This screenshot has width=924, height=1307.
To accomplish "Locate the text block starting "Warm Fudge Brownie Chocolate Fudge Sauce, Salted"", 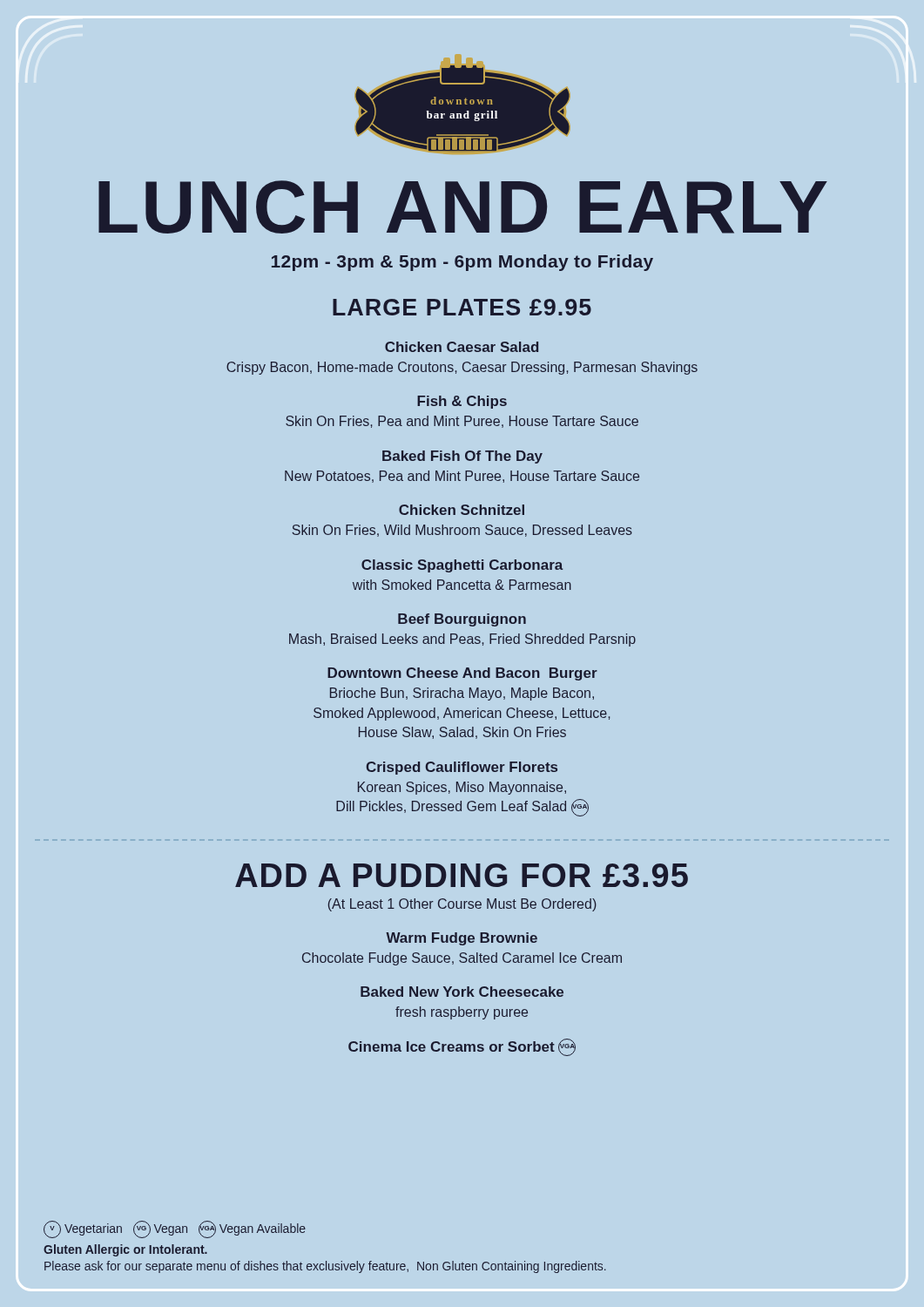I will pyautogui.click(x=462, y=949).
